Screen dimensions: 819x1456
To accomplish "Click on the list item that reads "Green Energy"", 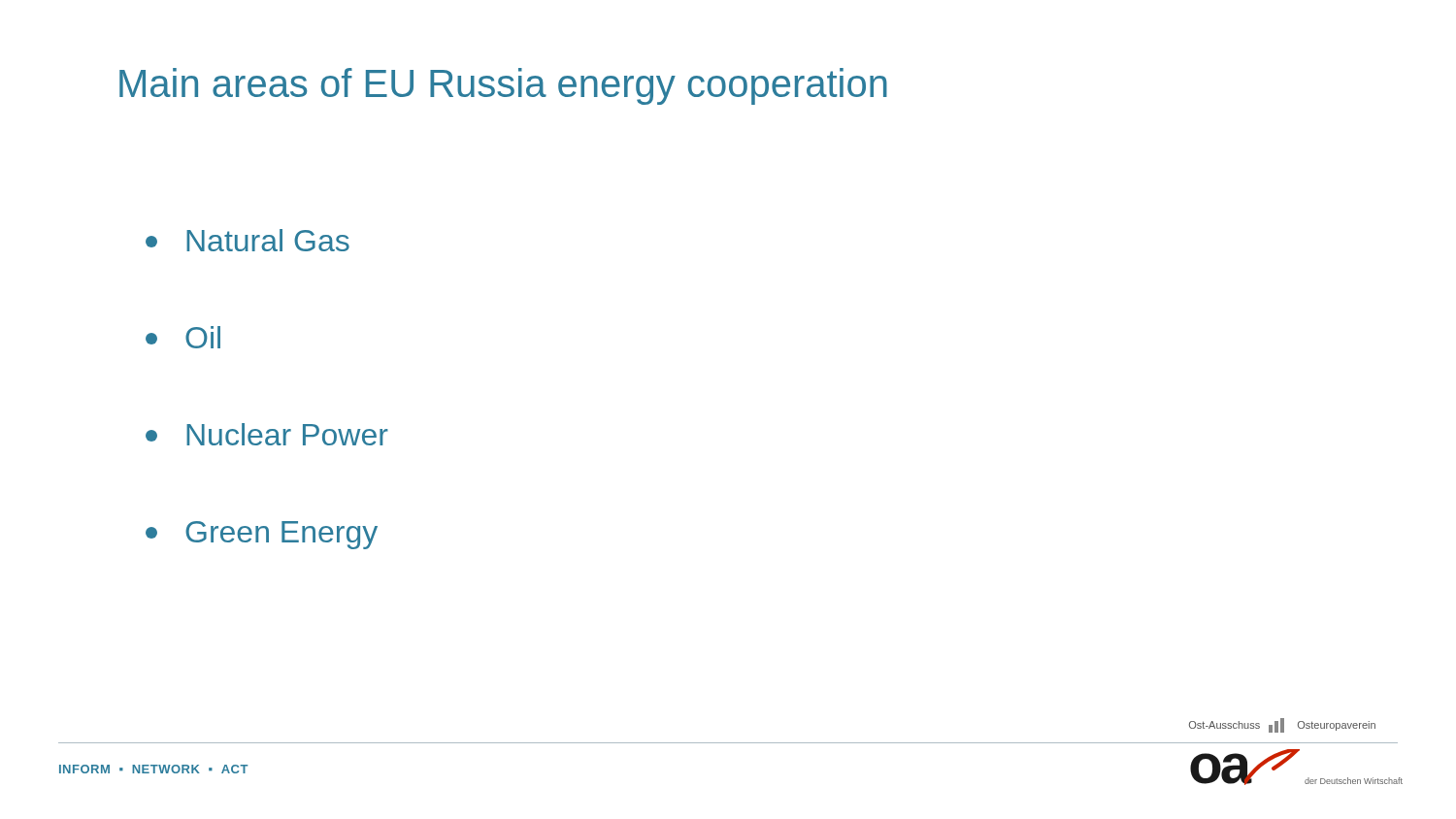I will pyautogui.click(x=262, y=532).
